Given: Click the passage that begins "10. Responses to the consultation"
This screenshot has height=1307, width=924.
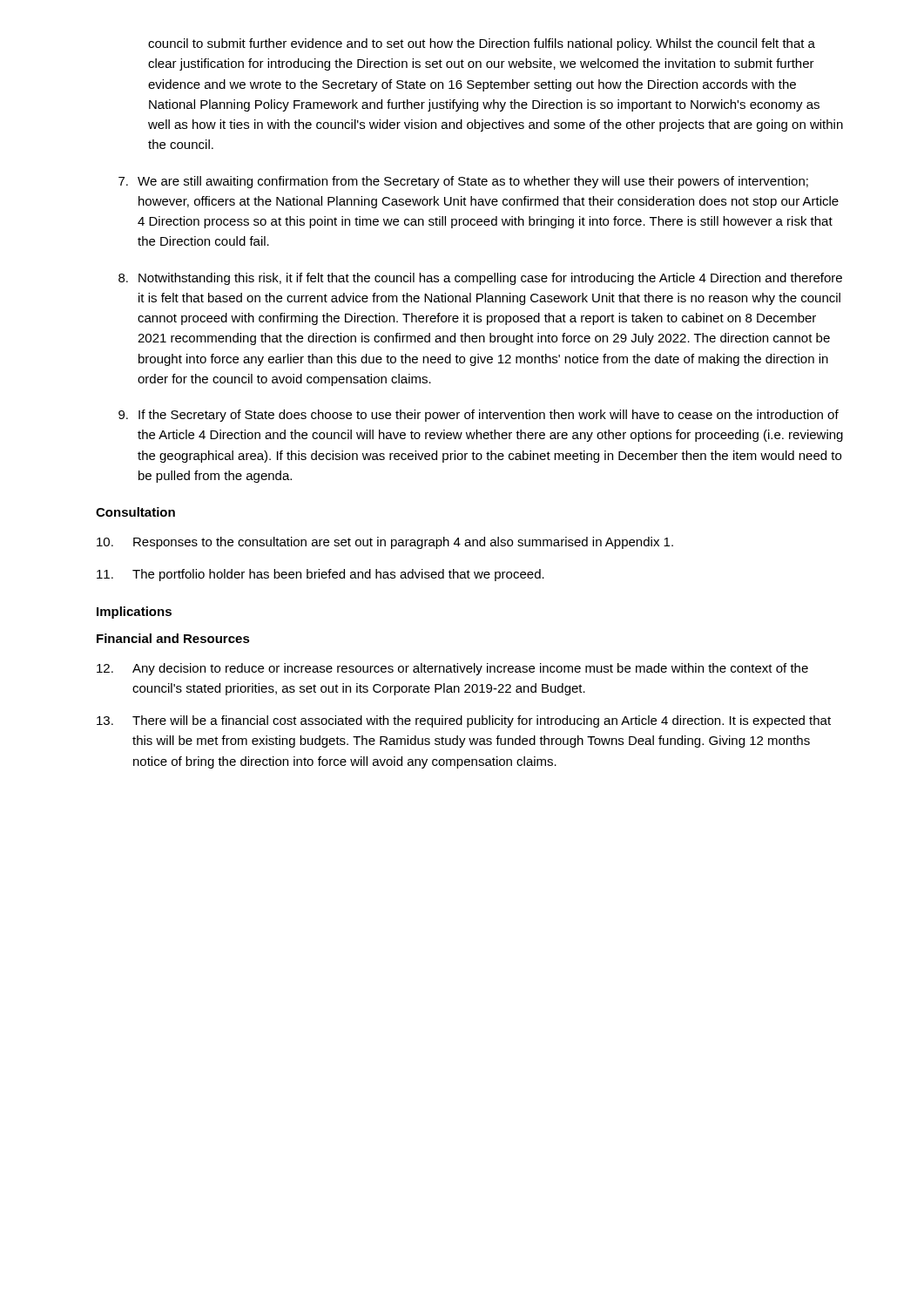Looking at the screenshot, I should tap(471, 542).
